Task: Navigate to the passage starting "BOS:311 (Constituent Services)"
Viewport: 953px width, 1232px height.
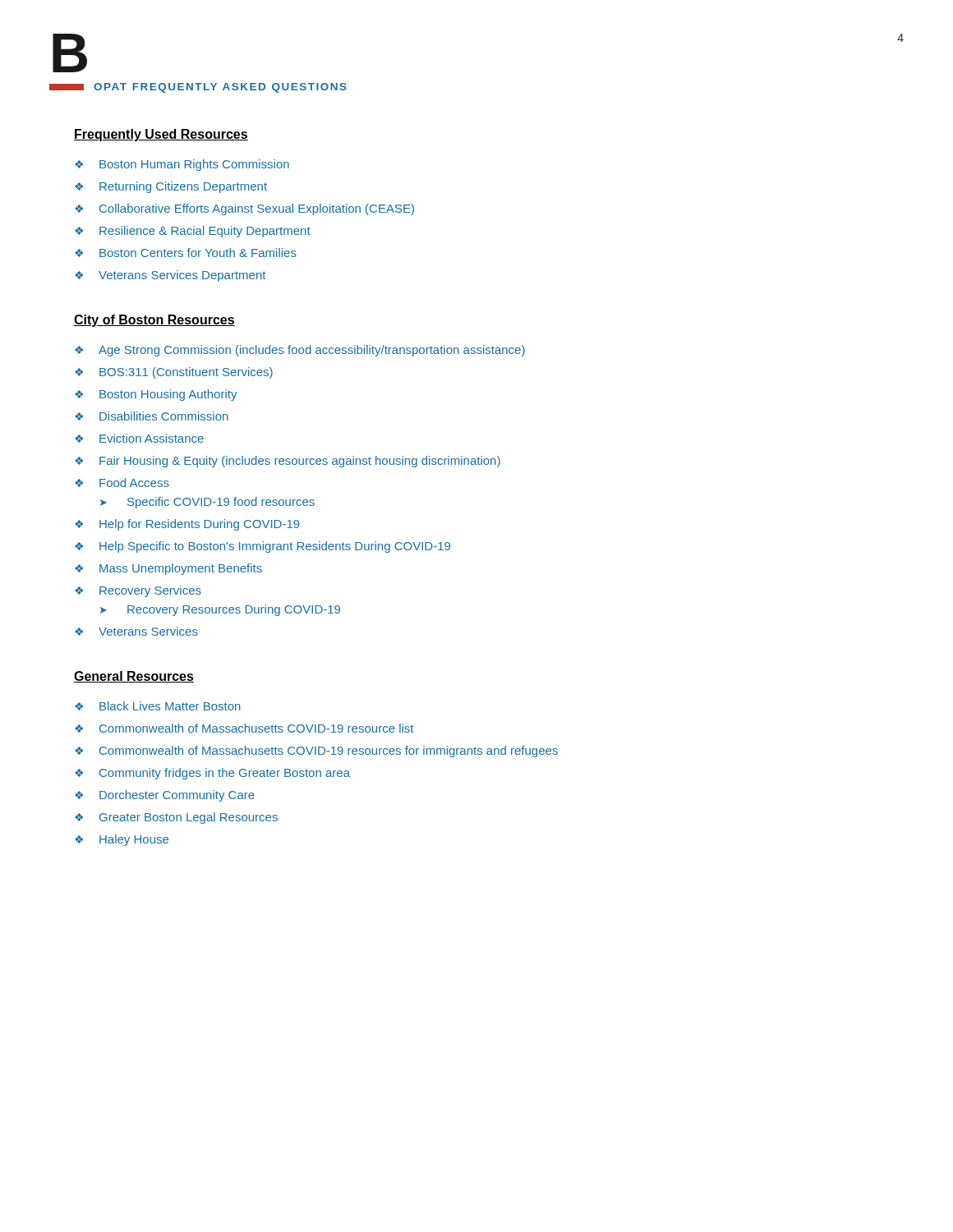Action: pyautogui.click(x=186, y=372)
